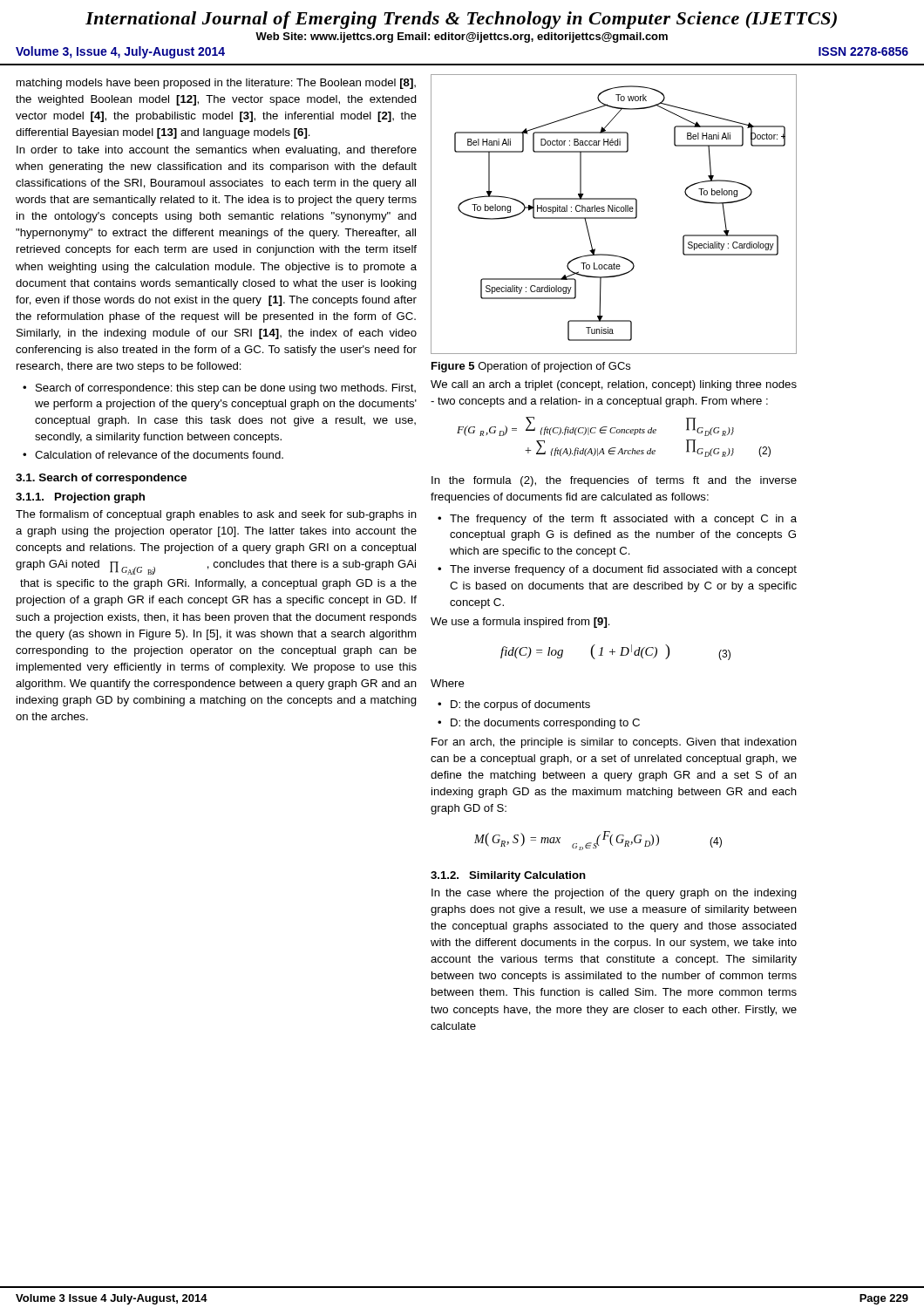Find the section header containing "3.1.1. Projection graph"
The image size is (924, 1308).
81,497
